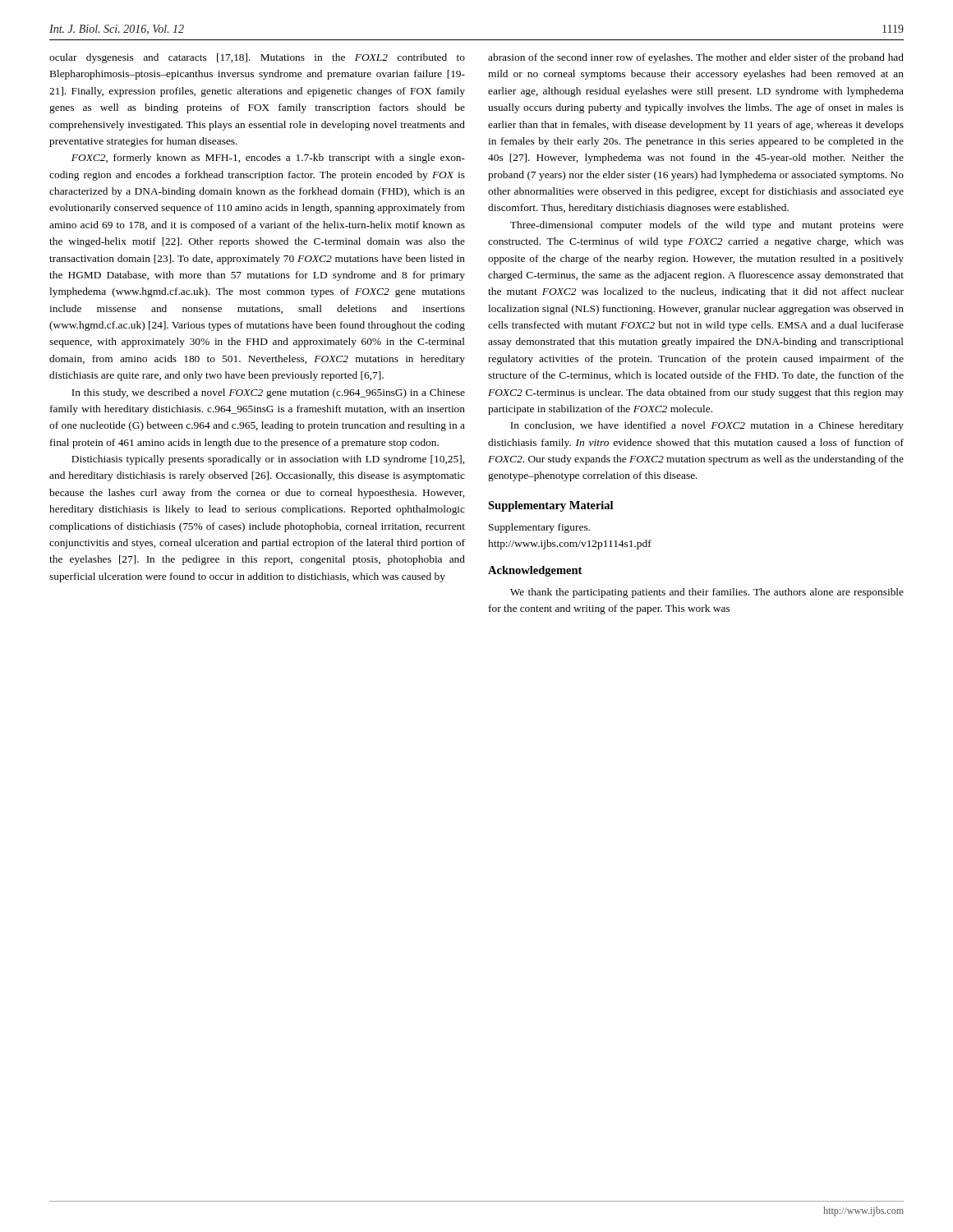Find the text block that says "abrasion of the second"
Screen dimensions: 1232x953
(696, 133)
